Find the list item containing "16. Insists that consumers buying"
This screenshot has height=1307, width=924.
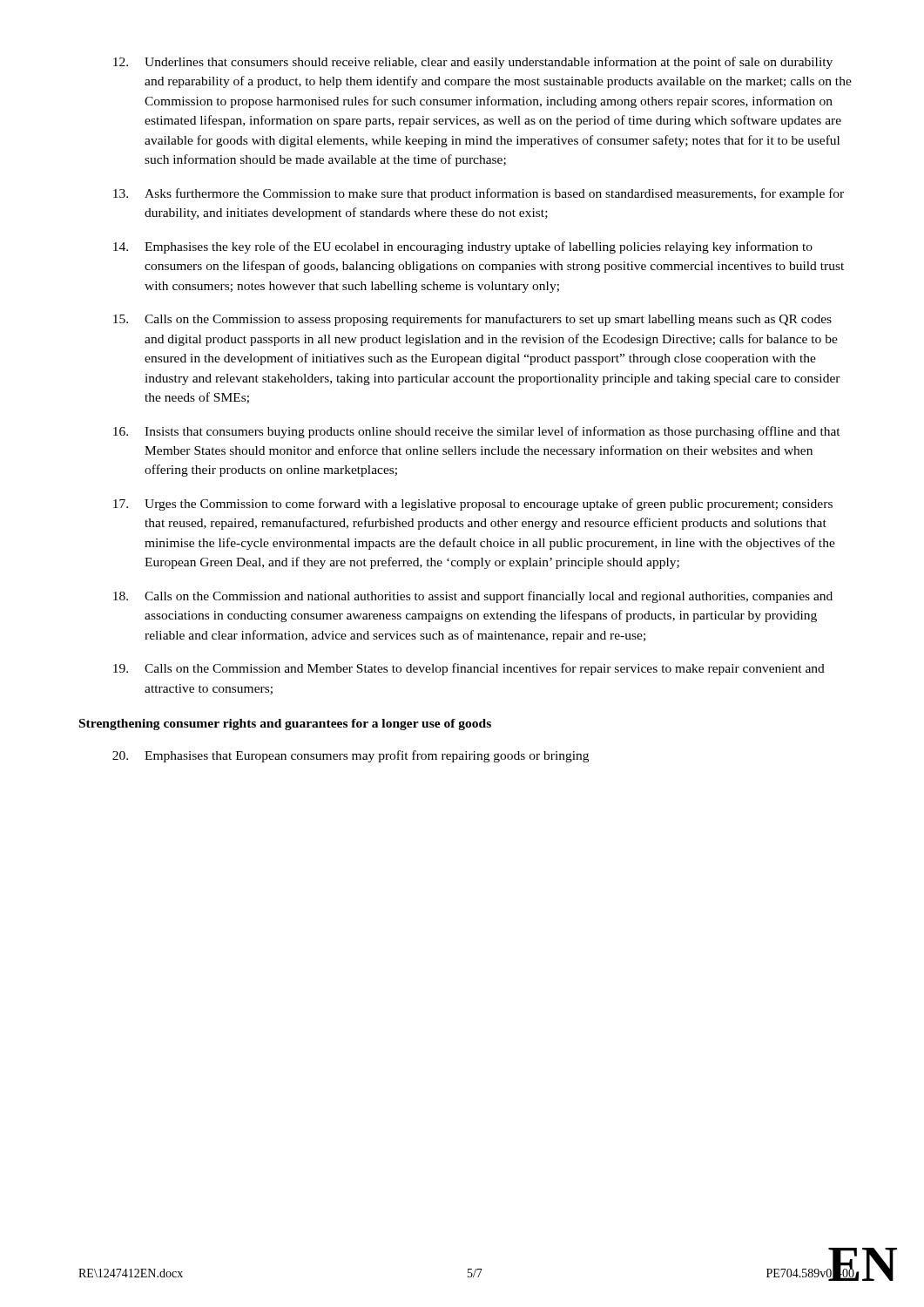pos(466,451)
